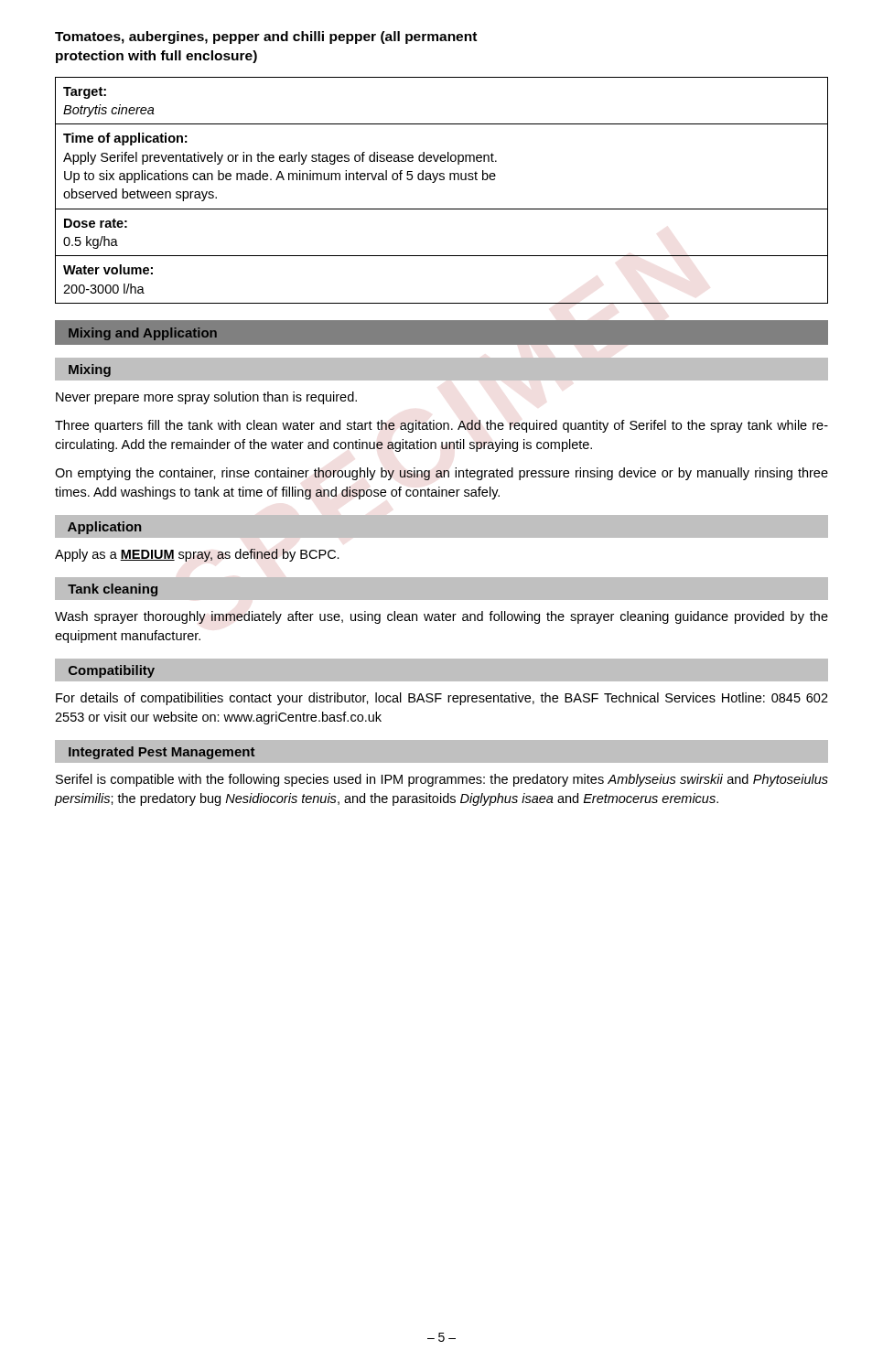Screen dimensions: 1372x883
Task: Click on the element starting "Three quarters fill the tank"
Action: pos(442,435)
